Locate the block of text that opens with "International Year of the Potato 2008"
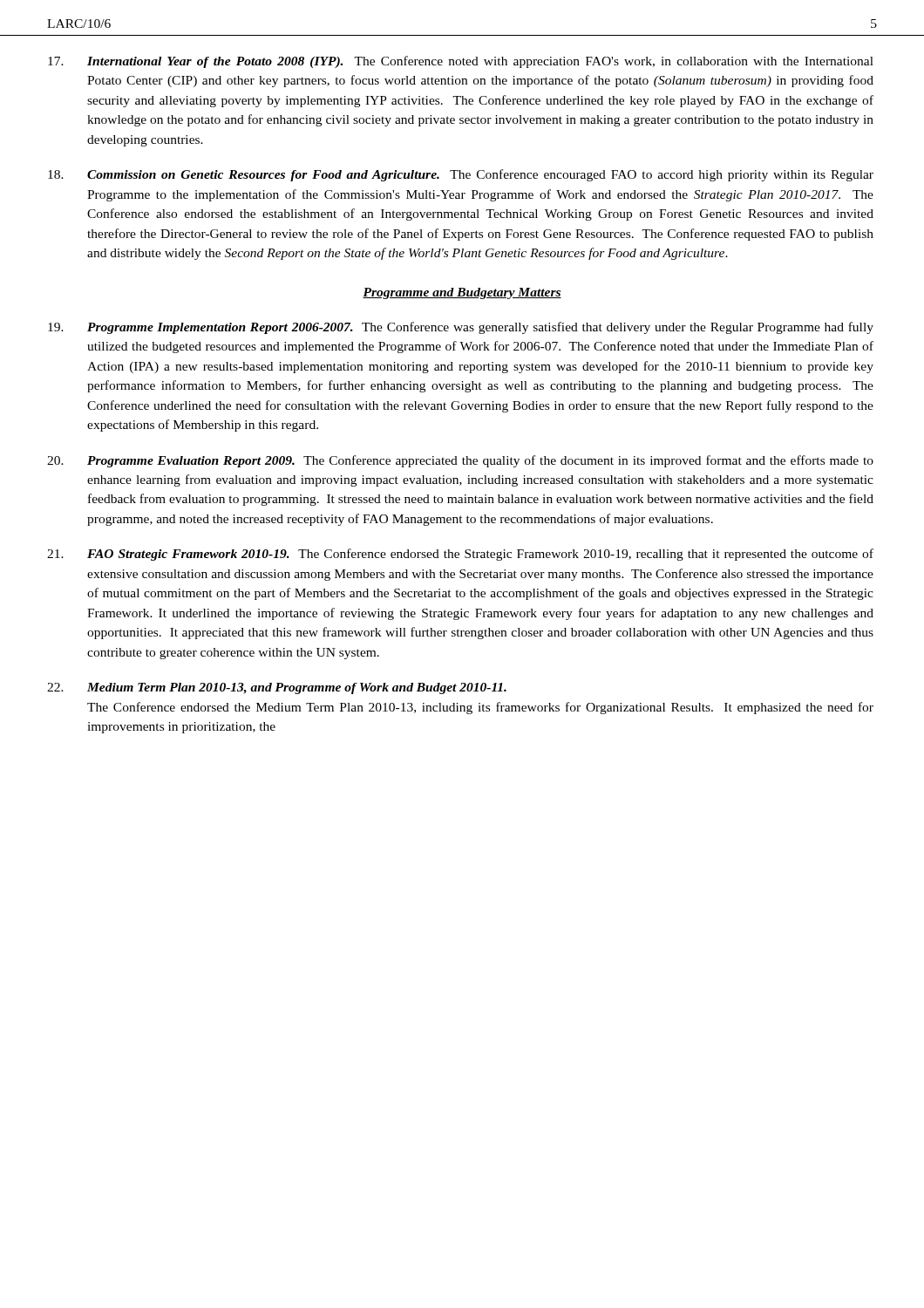 coord(460,100)
